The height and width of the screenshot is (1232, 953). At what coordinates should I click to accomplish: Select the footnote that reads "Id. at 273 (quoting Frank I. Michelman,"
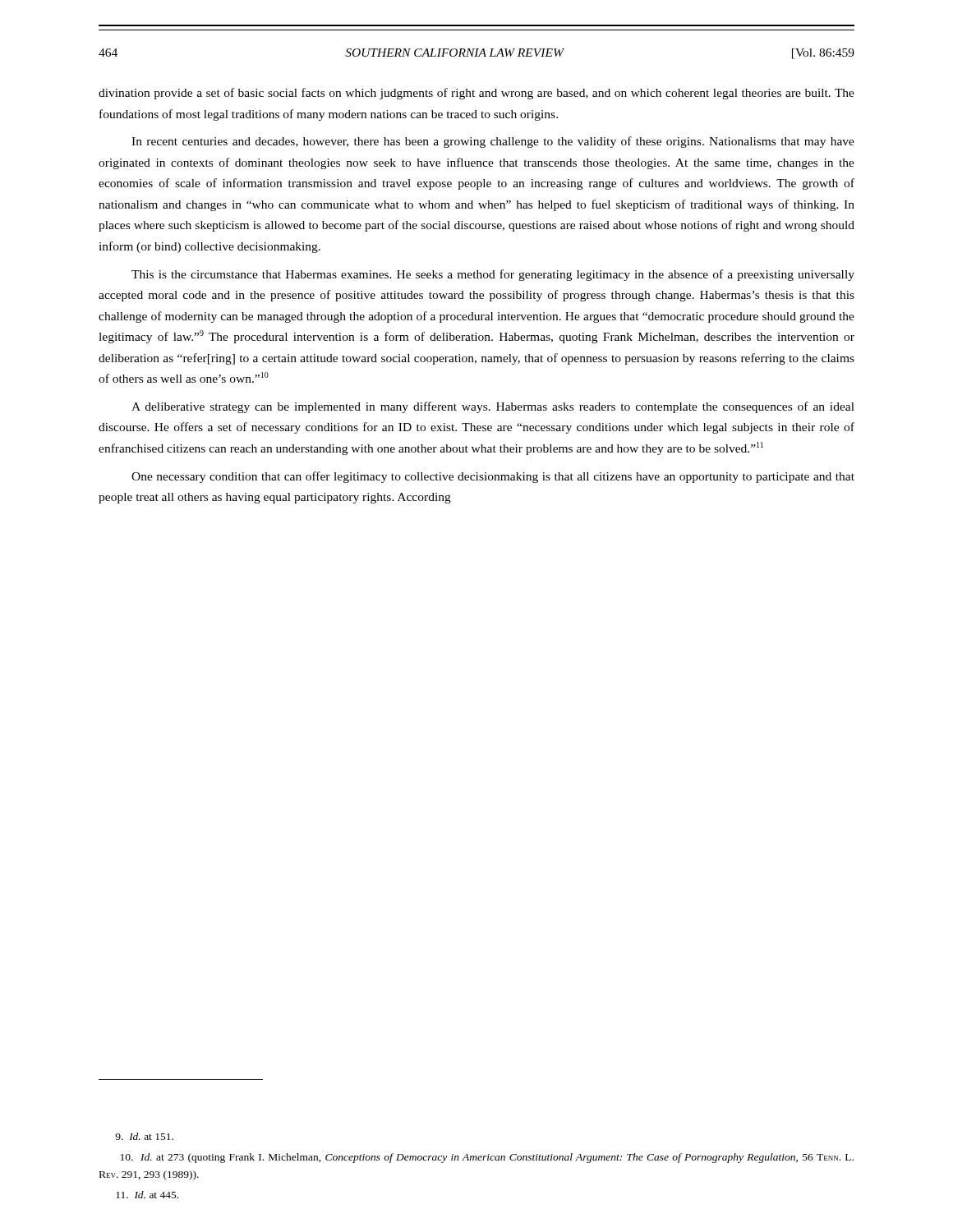476,1166
